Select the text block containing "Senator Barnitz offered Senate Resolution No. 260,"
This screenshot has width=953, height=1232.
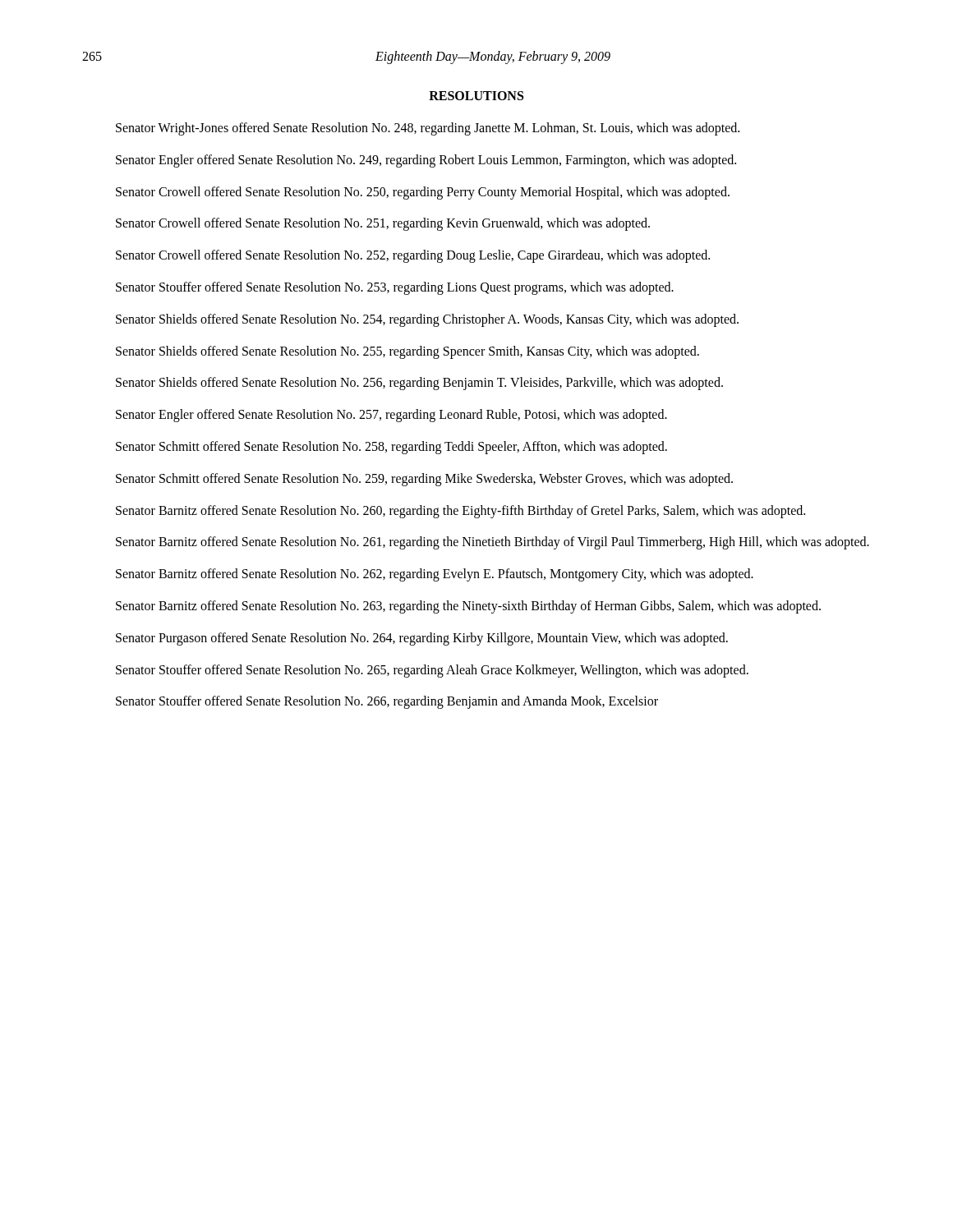pos(461,510)
